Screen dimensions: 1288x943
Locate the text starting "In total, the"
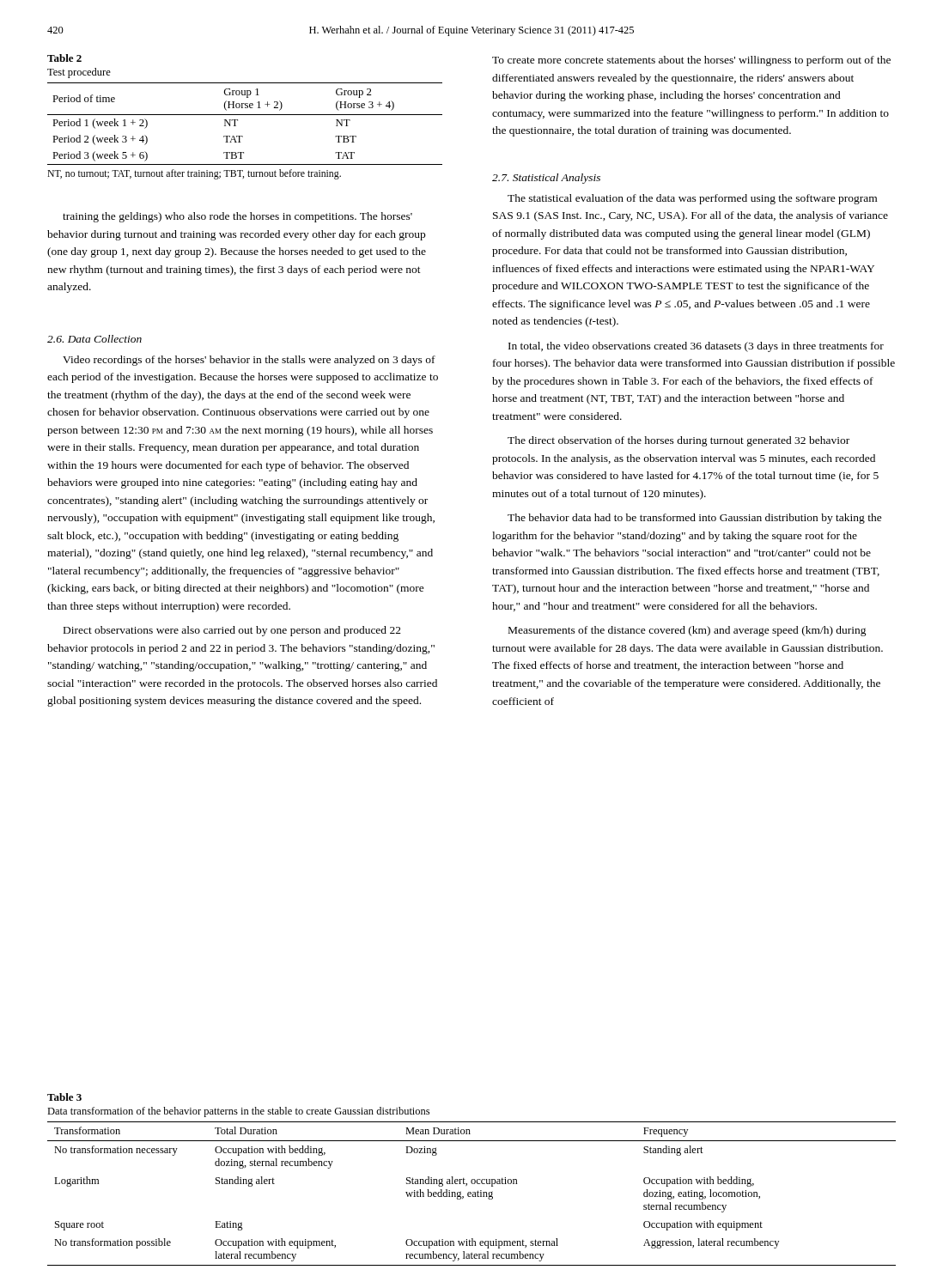(694, 381)
